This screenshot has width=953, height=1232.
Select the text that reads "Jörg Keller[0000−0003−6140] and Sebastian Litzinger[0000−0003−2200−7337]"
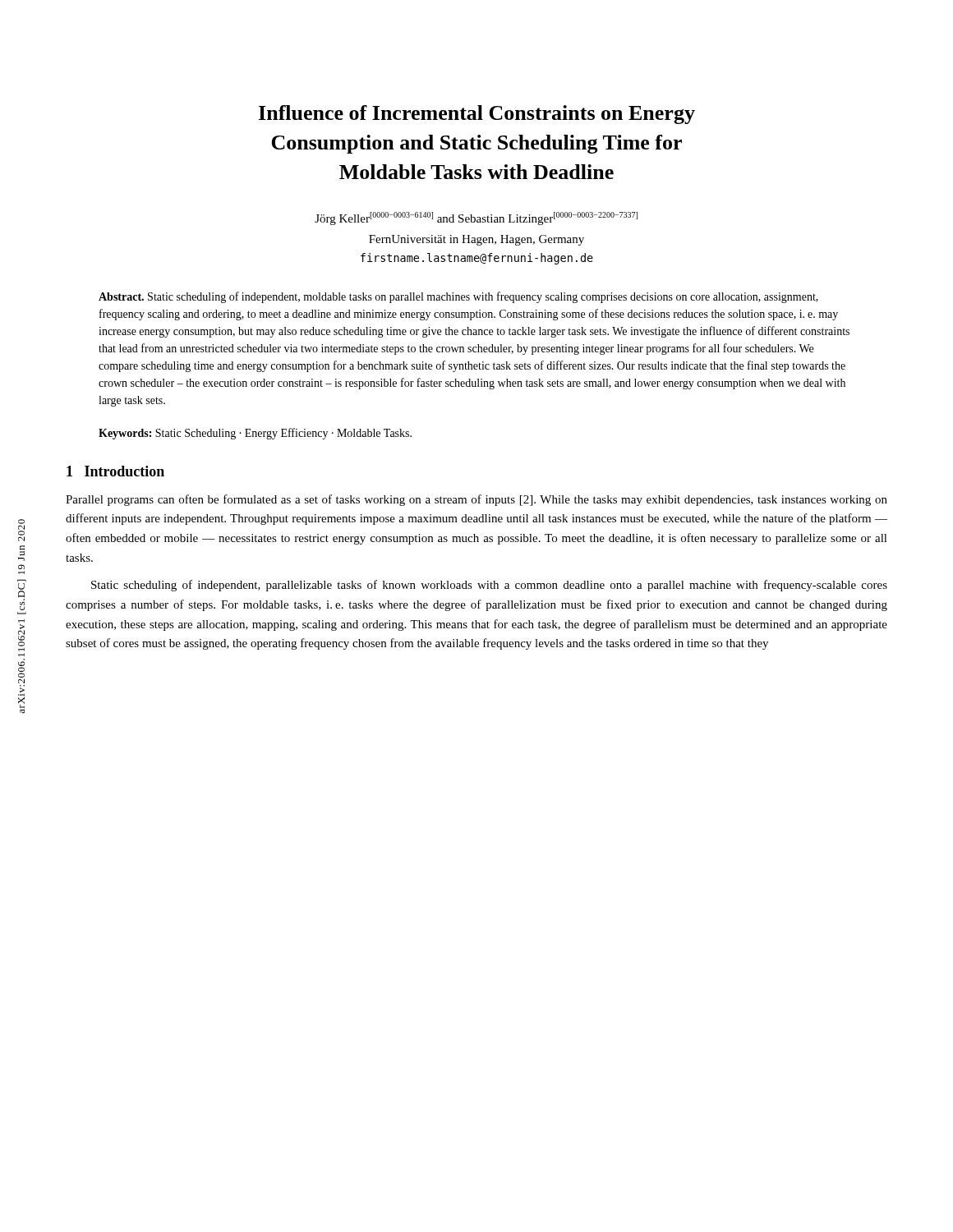[x=476, y=217]
